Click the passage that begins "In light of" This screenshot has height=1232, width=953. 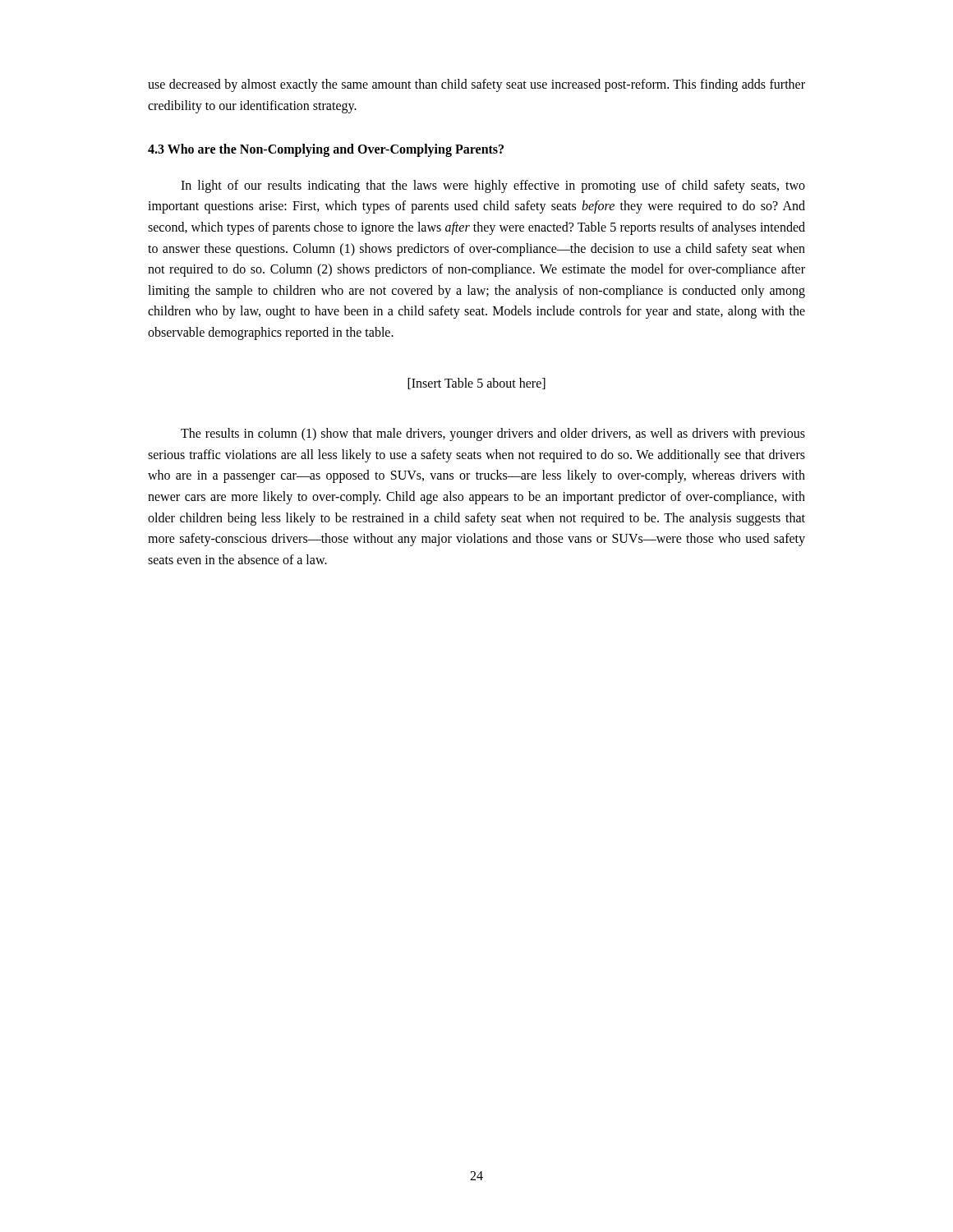point(476,259)
